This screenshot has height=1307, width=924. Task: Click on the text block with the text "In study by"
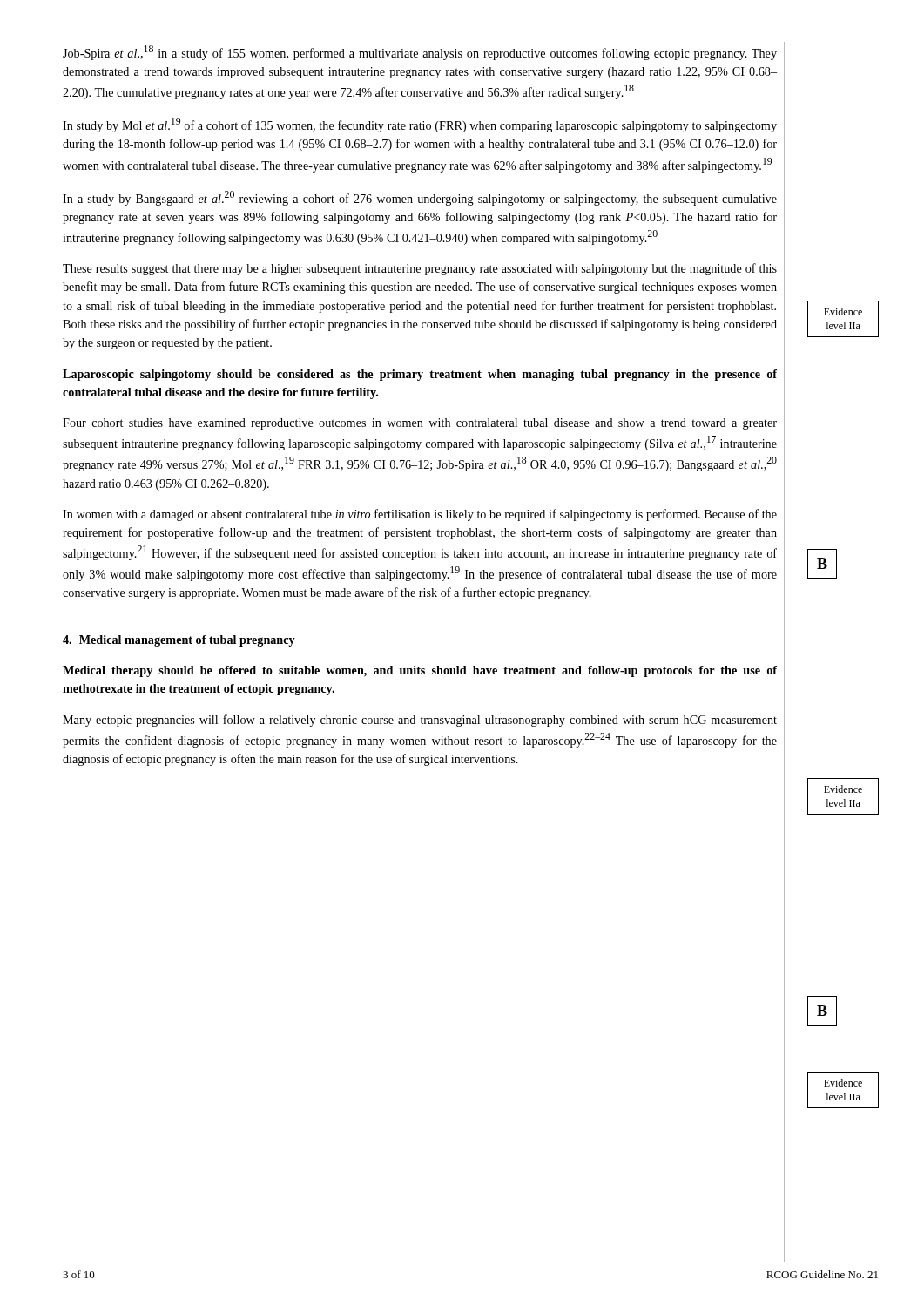(x=420, y=144)
